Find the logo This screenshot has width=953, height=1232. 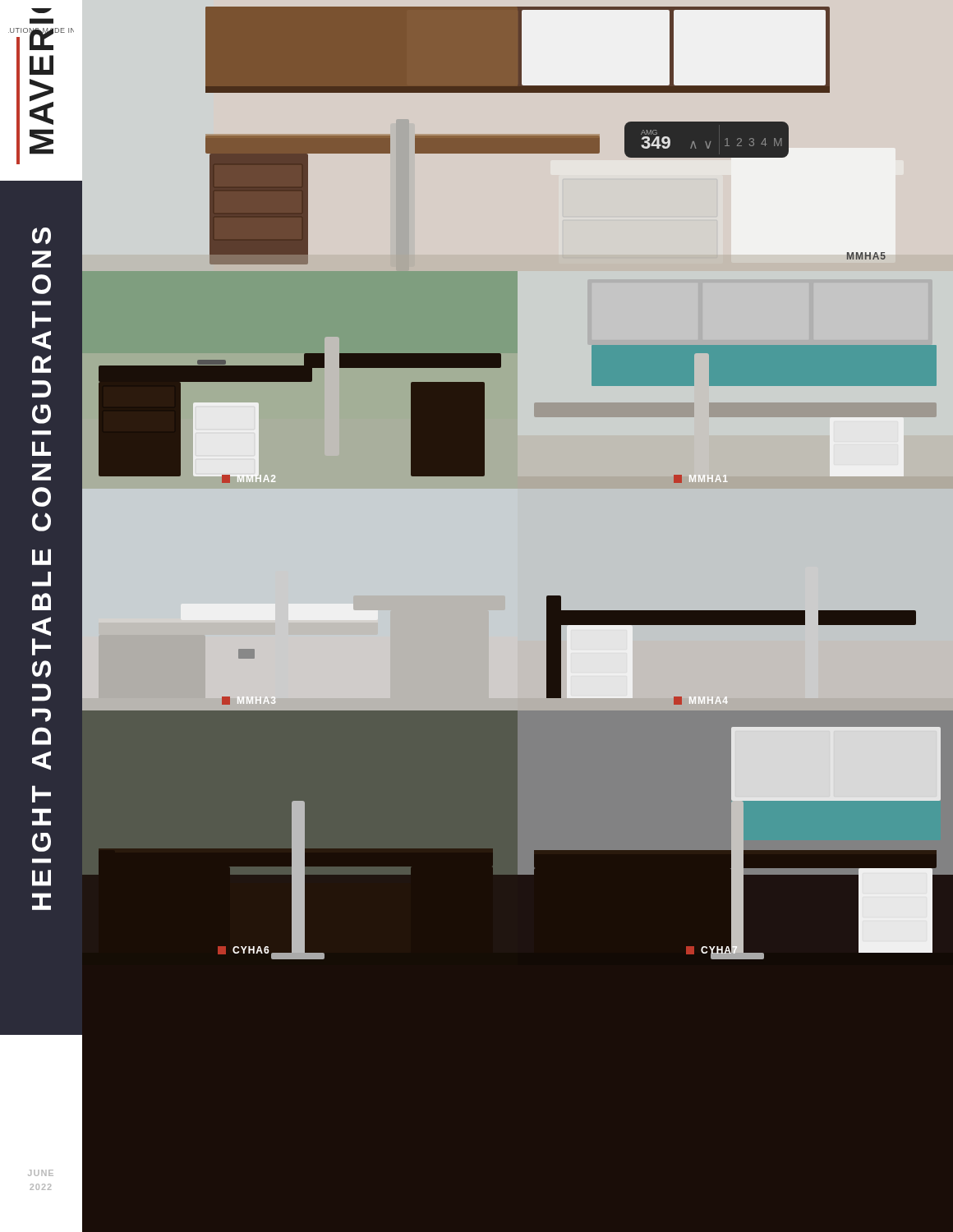point(41,90)
